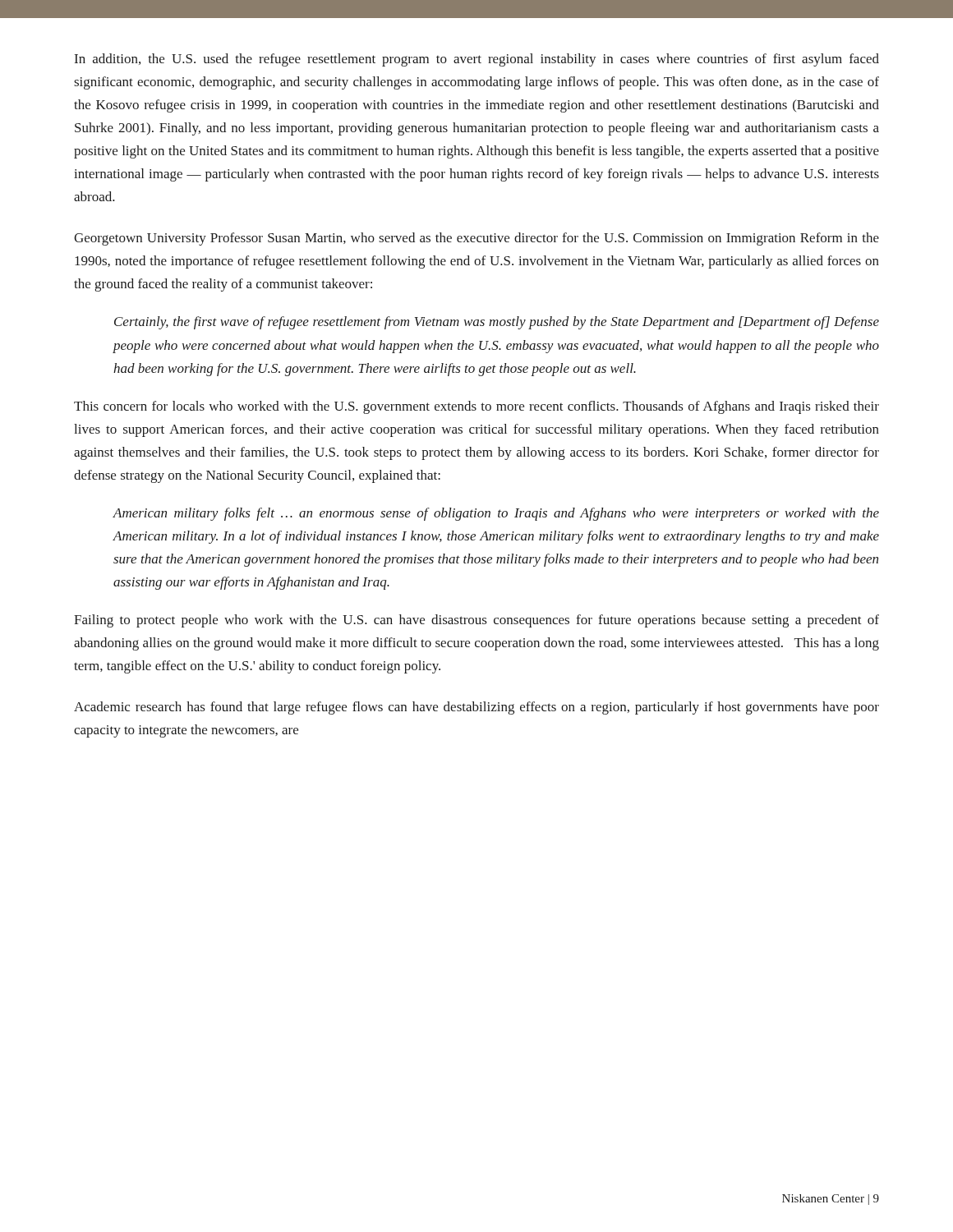Navigate to the region starting "Certainly, the first wave of refugee resettlement"

[x=496, y=345]
